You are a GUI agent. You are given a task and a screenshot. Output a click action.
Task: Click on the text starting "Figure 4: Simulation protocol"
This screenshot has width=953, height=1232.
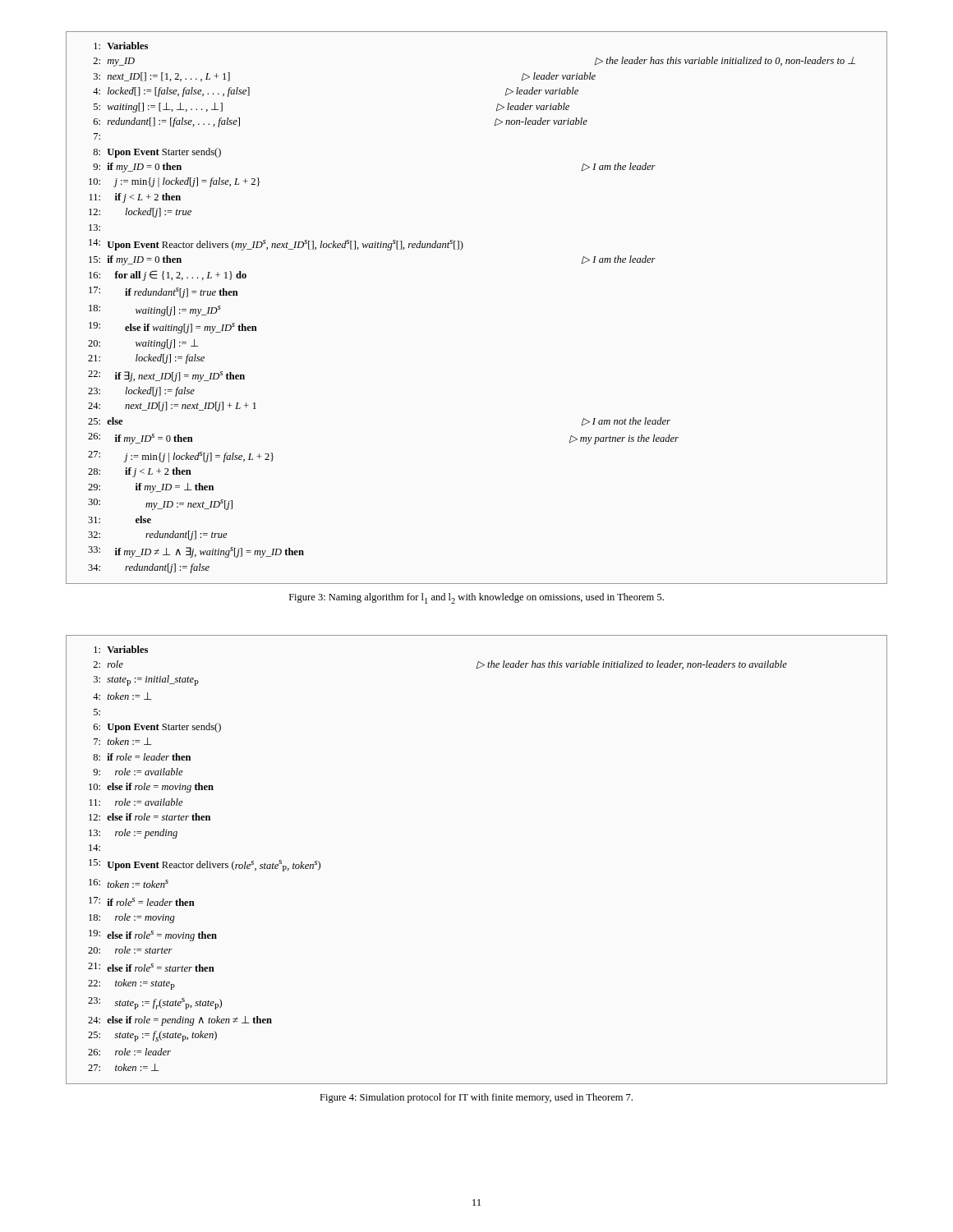476,1097
